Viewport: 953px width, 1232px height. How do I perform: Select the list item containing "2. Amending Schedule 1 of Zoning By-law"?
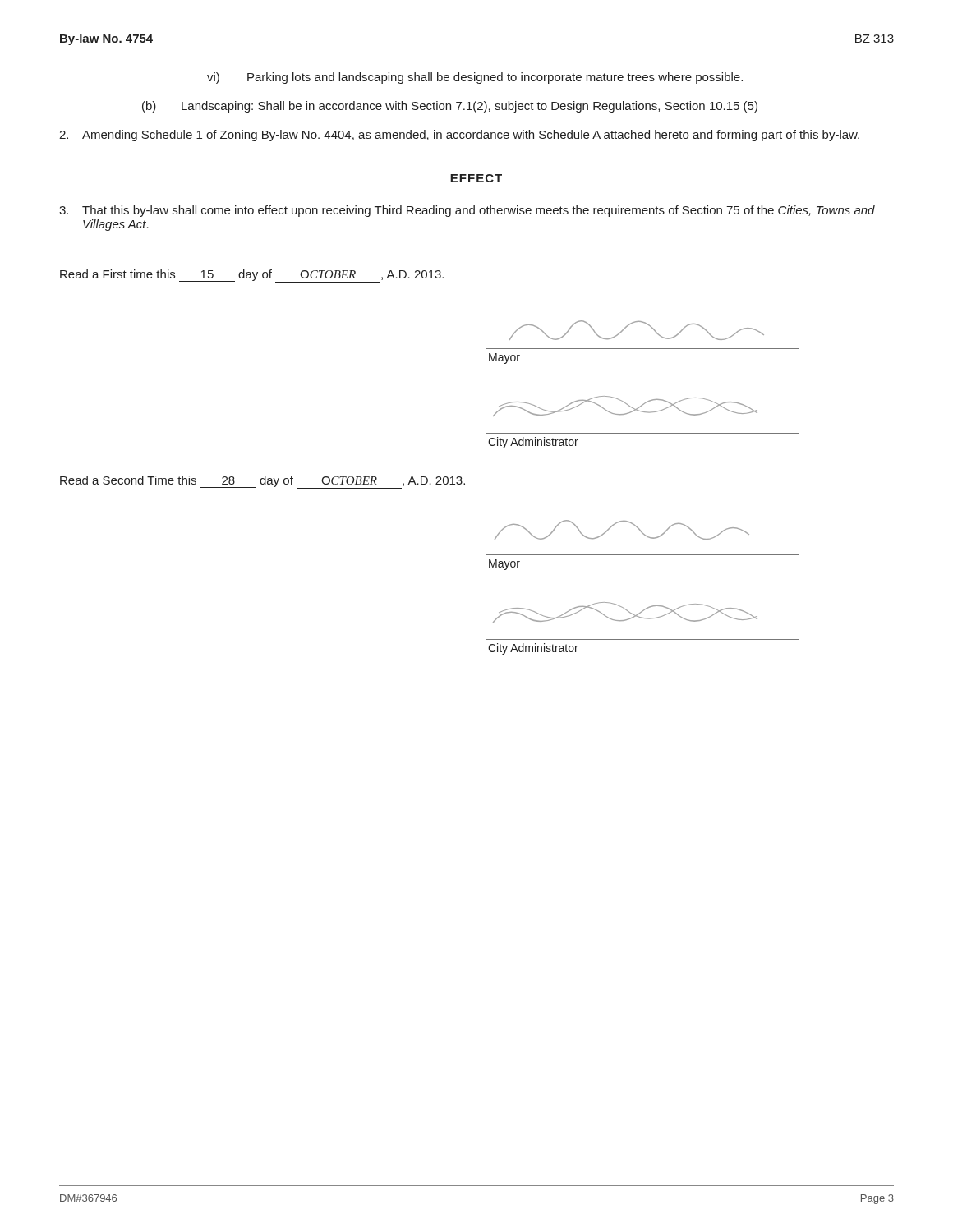tap(476, 134)
